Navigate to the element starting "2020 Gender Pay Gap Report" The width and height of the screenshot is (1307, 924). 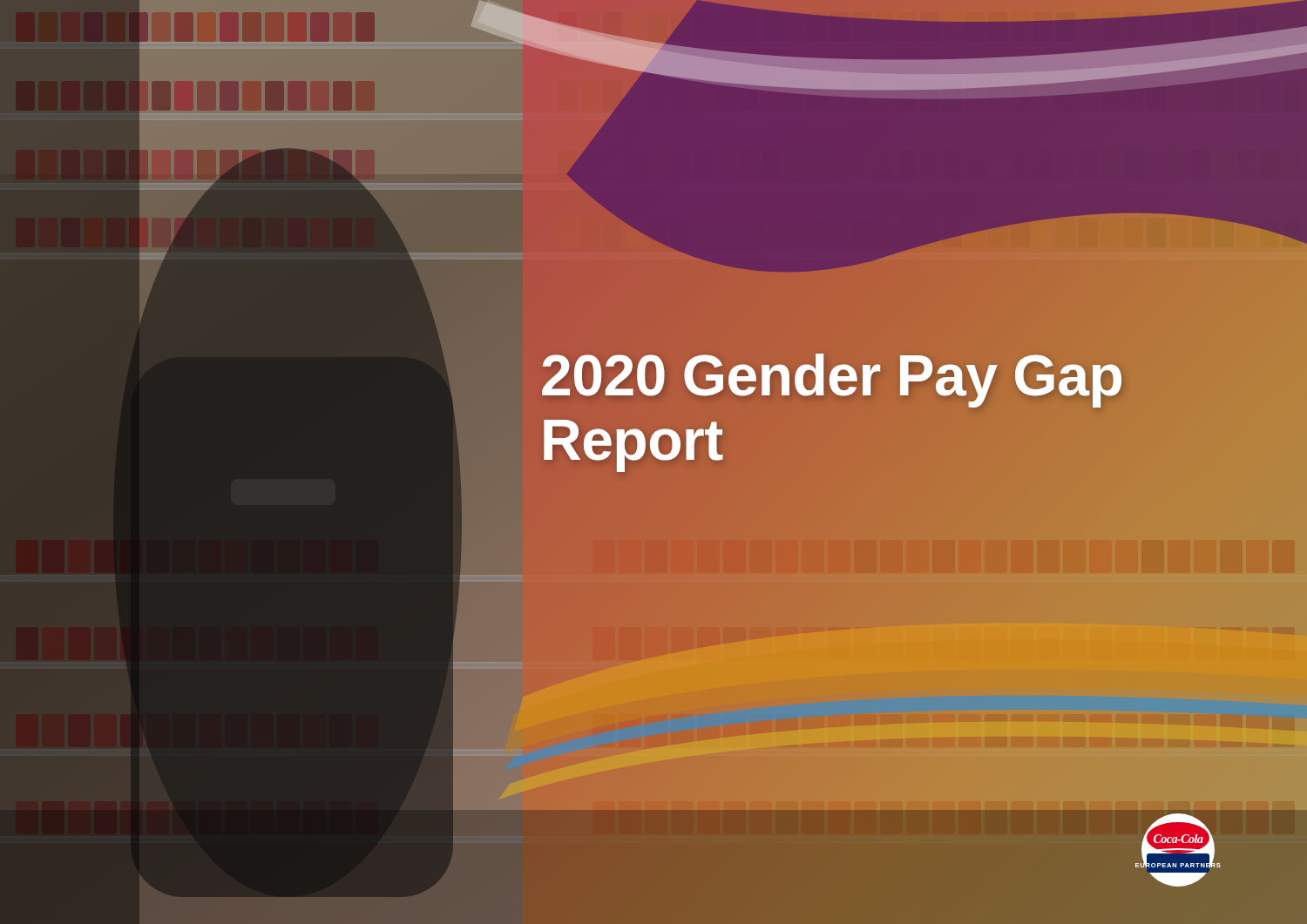click(902, 408)
